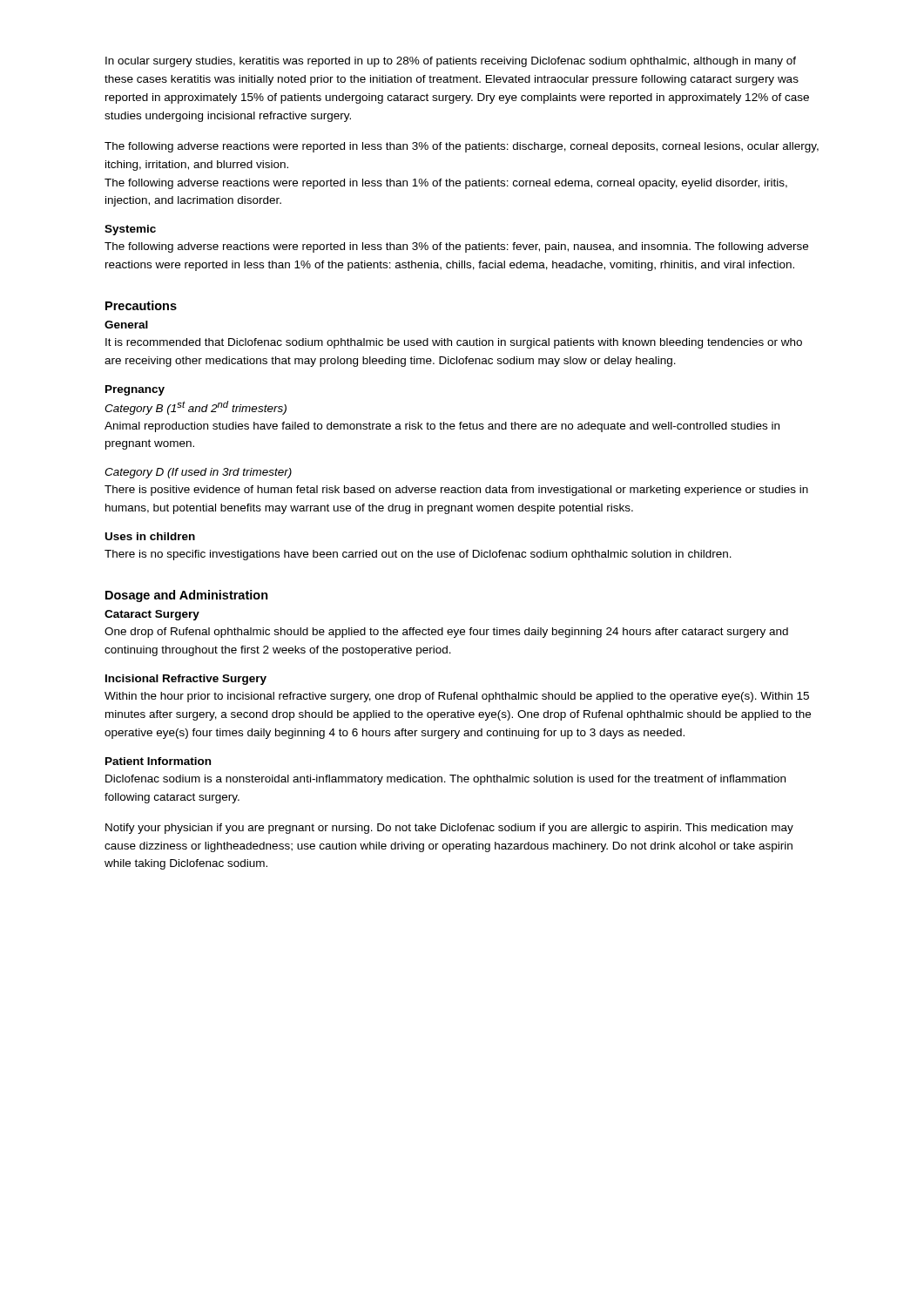This screenshot has height=1307, width=924.
Task: Locate the block of text that opens with "There is positive evidence of human fetal risk"
Action: point(456,499)
